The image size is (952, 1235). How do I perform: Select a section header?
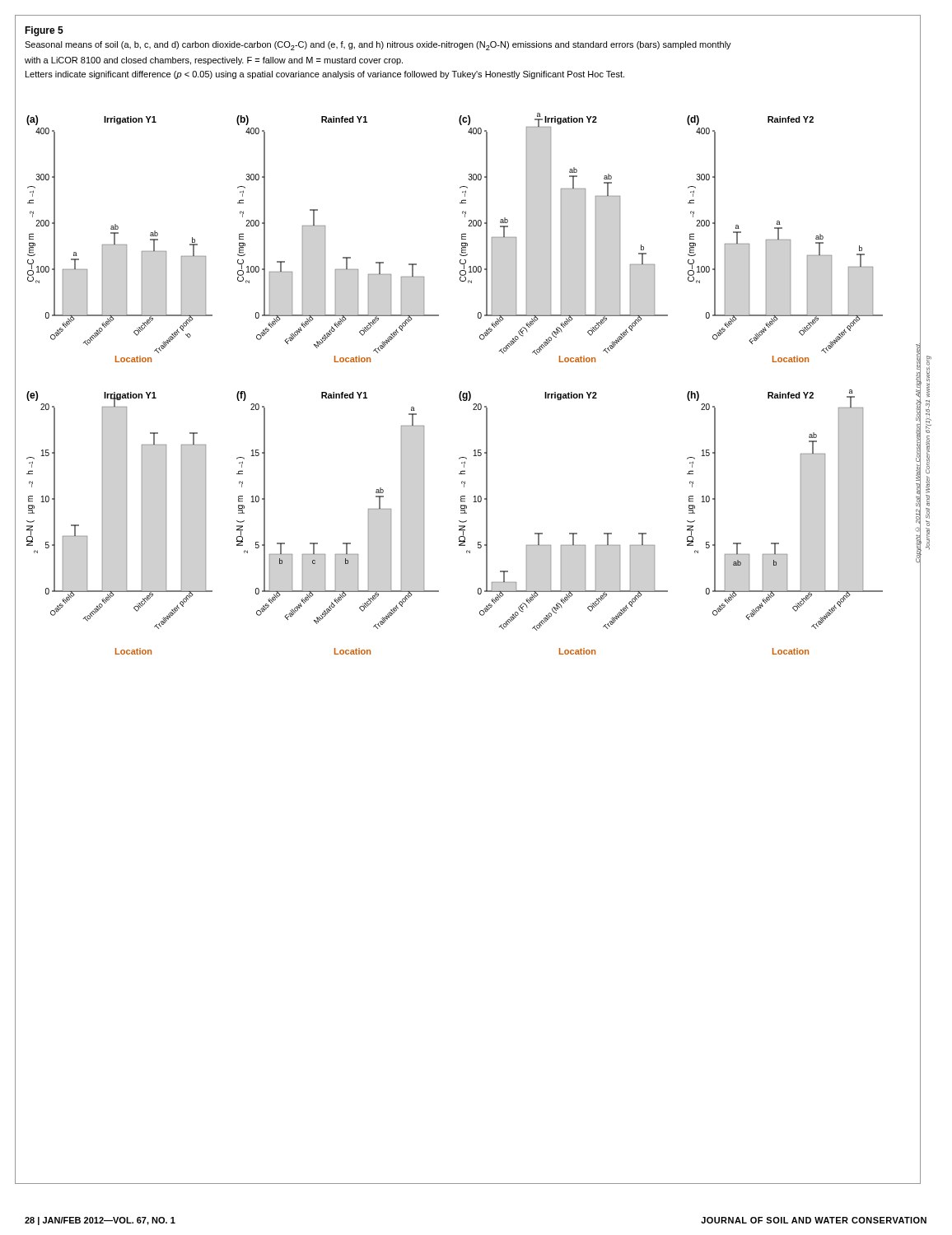click(x=44, y=30)
